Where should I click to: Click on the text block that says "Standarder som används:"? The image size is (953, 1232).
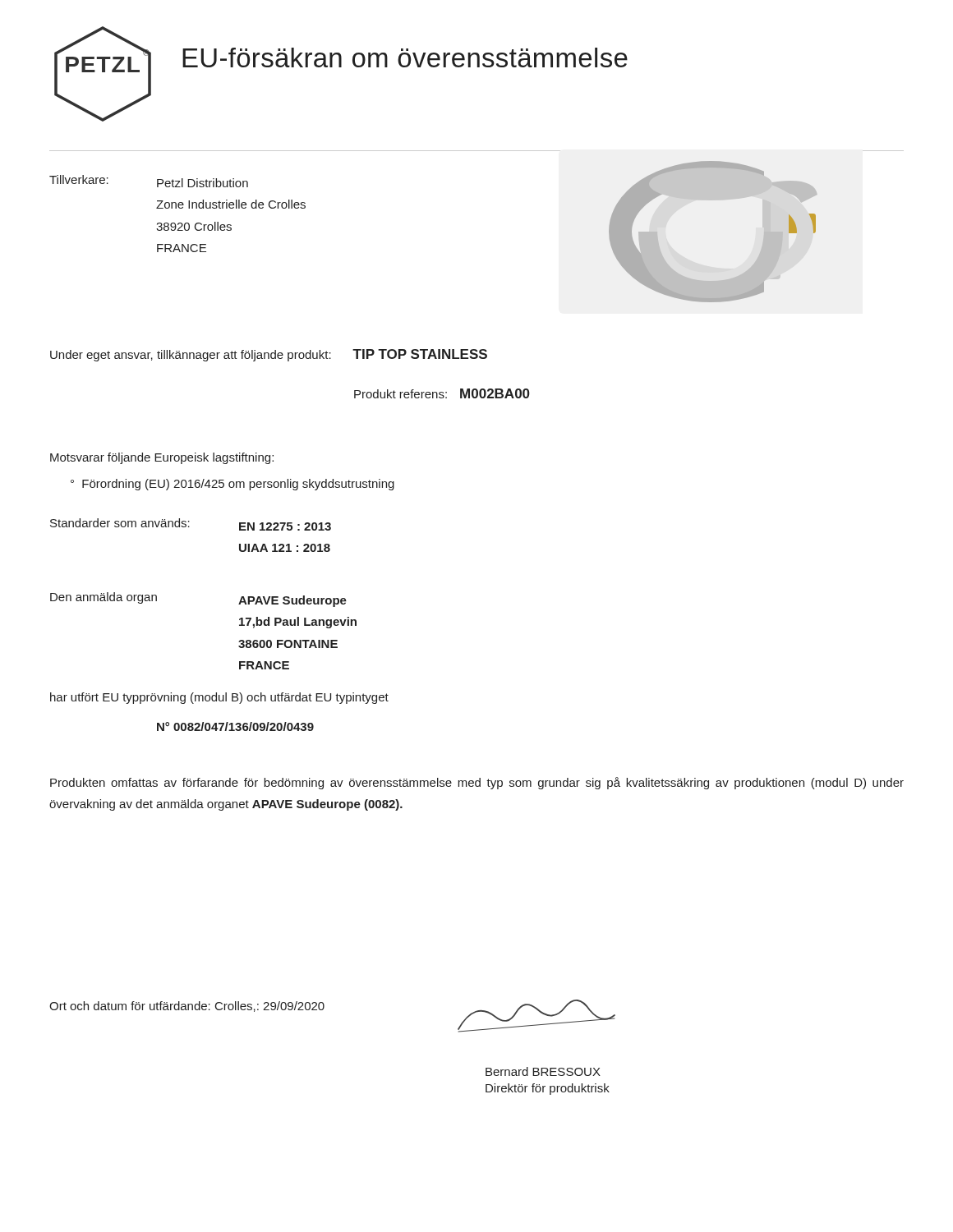190,537
